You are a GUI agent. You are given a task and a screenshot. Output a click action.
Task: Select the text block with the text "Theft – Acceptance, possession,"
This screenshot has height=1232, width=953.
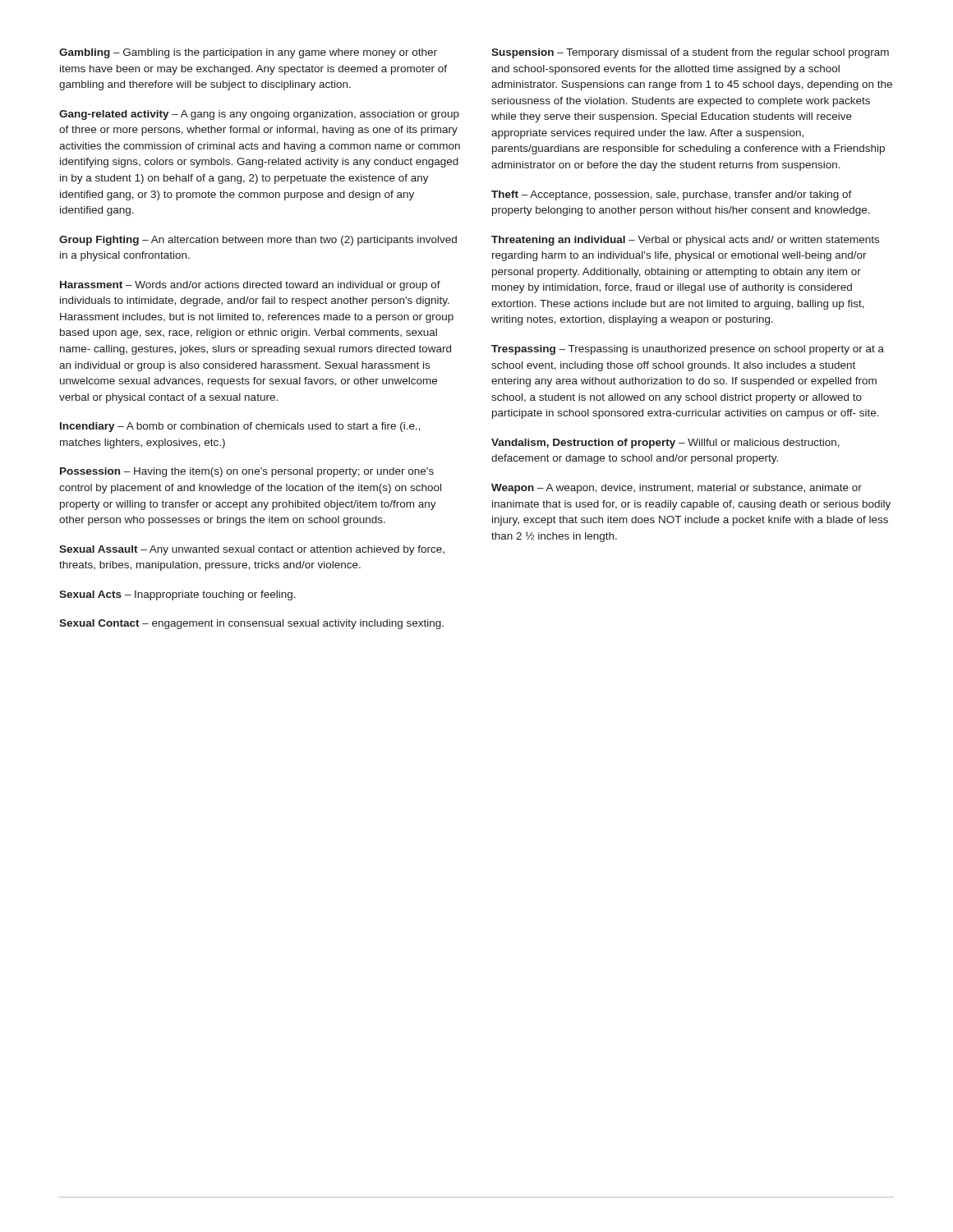(x=681, y=202)
